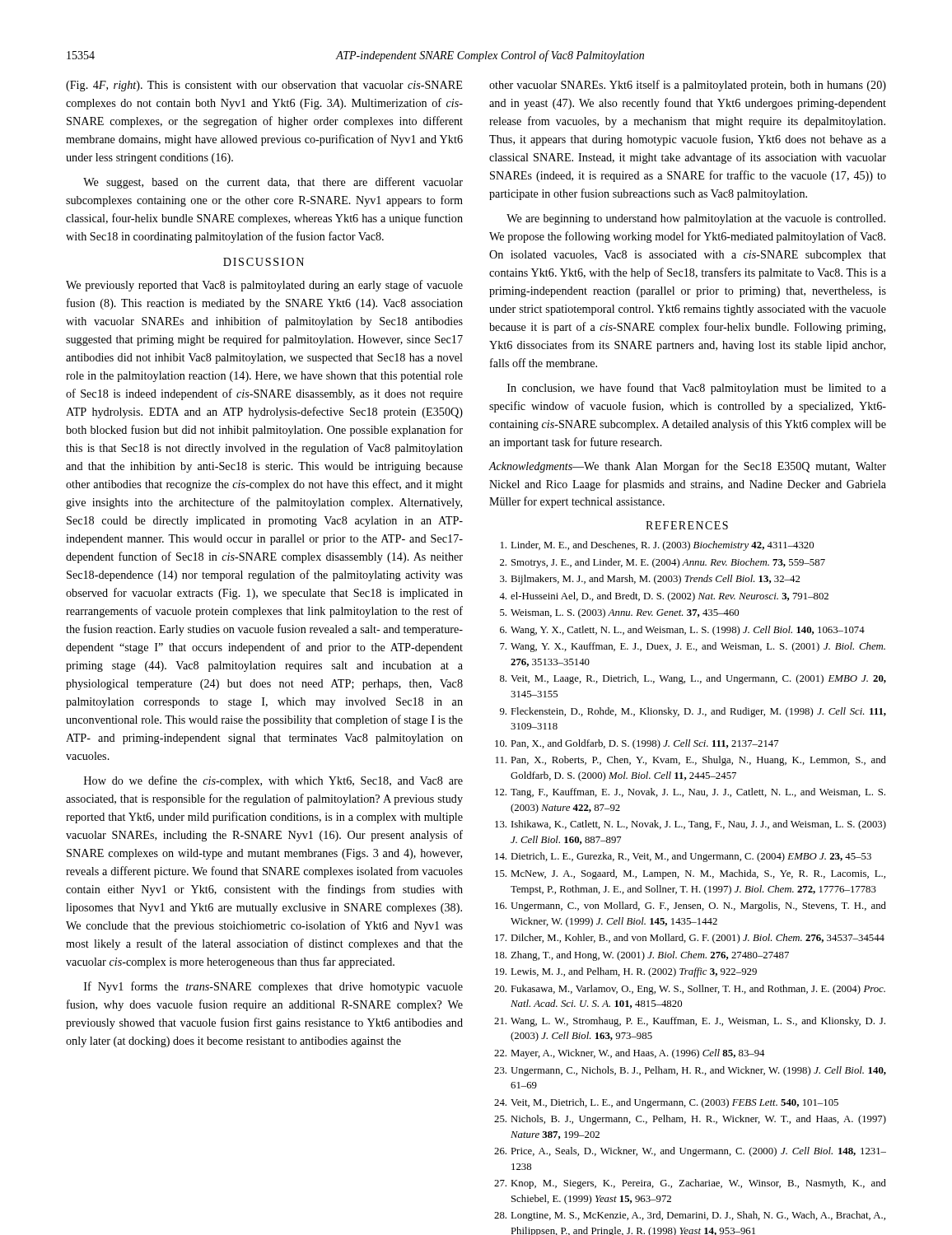Find the list item that says "26.Price, A., Seals, D., Wickner, W., and Ungermann,"
This screenshot has height=1235, width=952.
click(688, 1159)
